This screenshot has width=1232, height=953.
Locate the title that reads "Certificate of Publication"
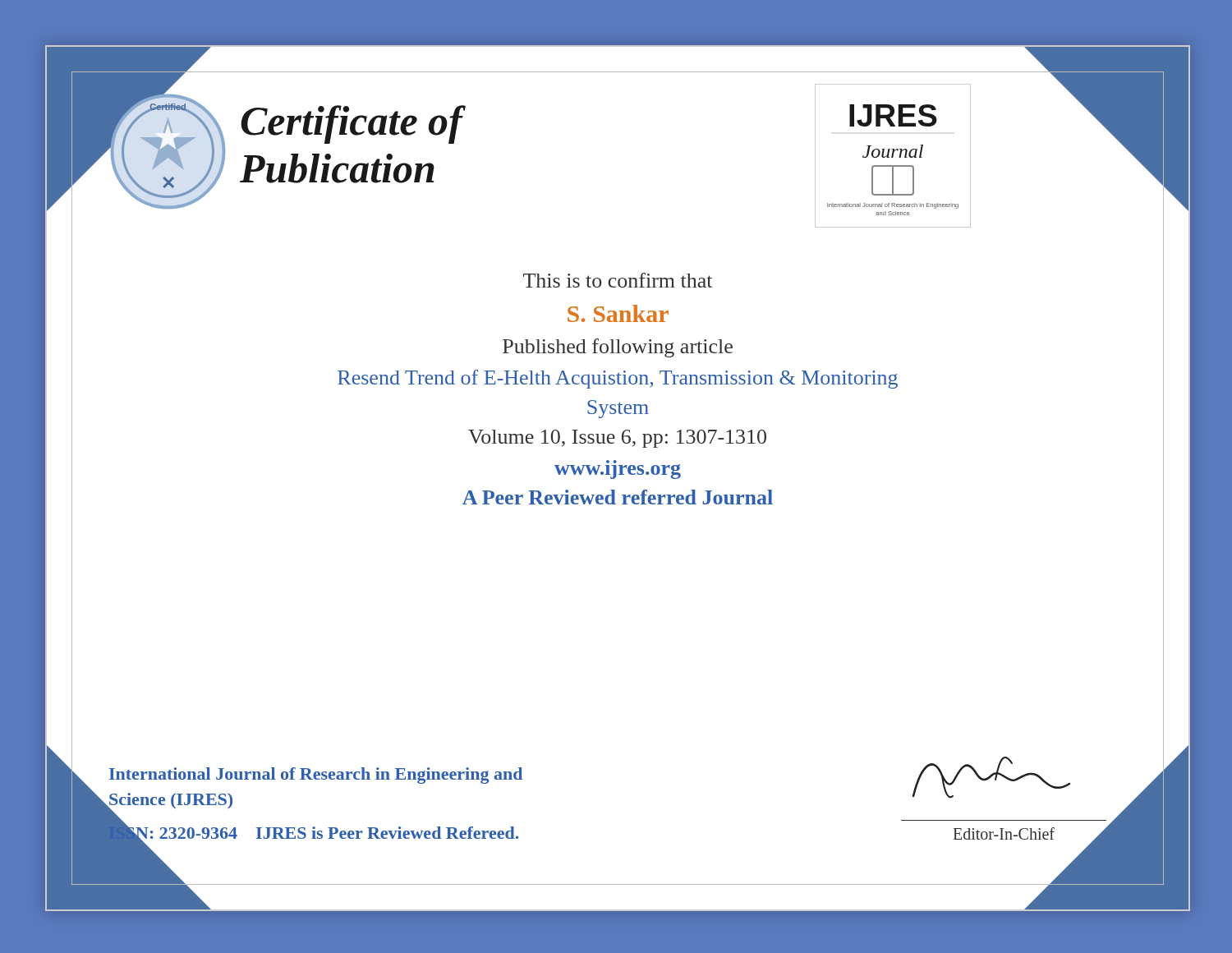tap(441, 145)
